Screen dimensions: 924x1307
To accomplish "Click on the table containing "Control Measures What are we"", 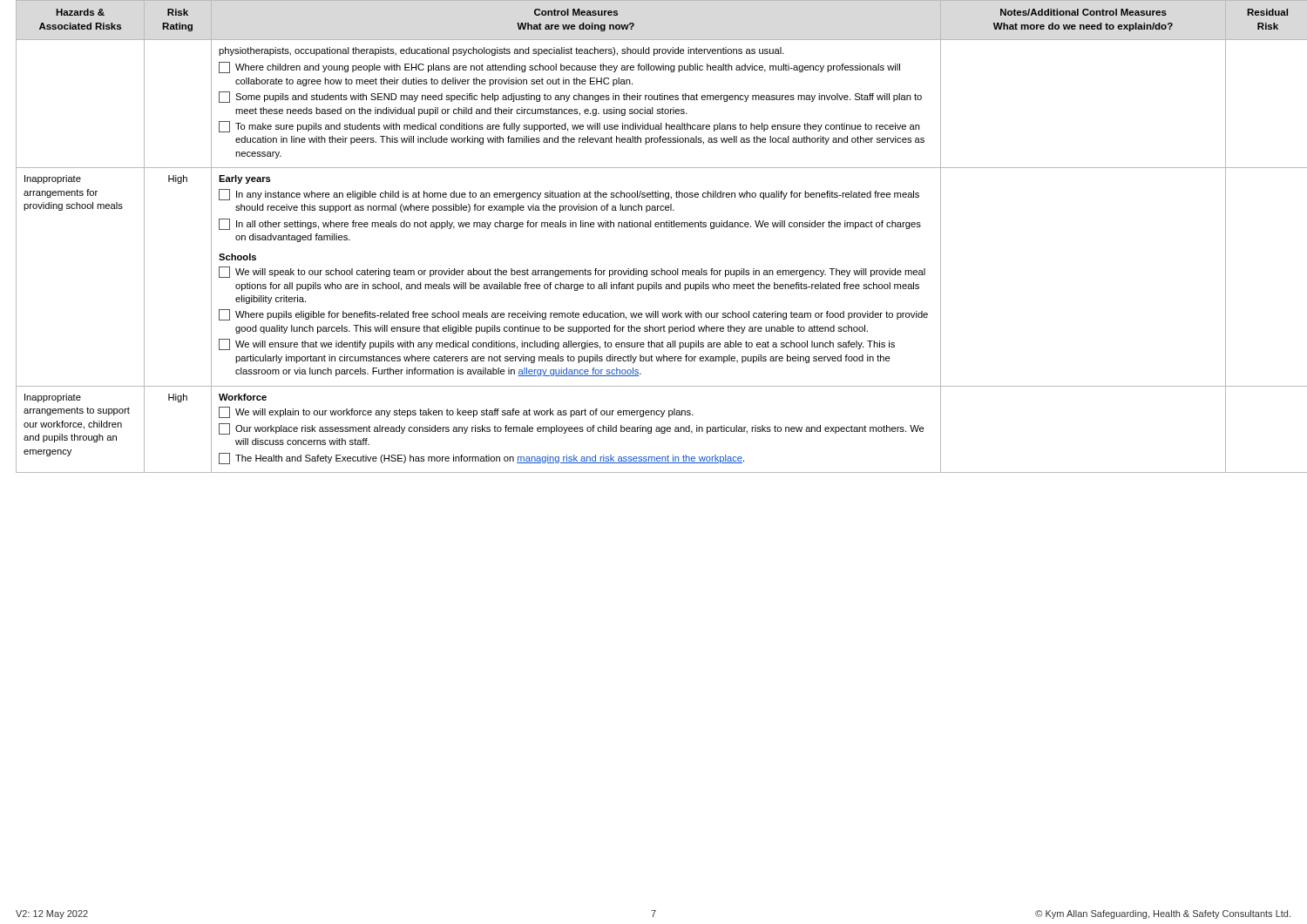I will click(654, 236).
